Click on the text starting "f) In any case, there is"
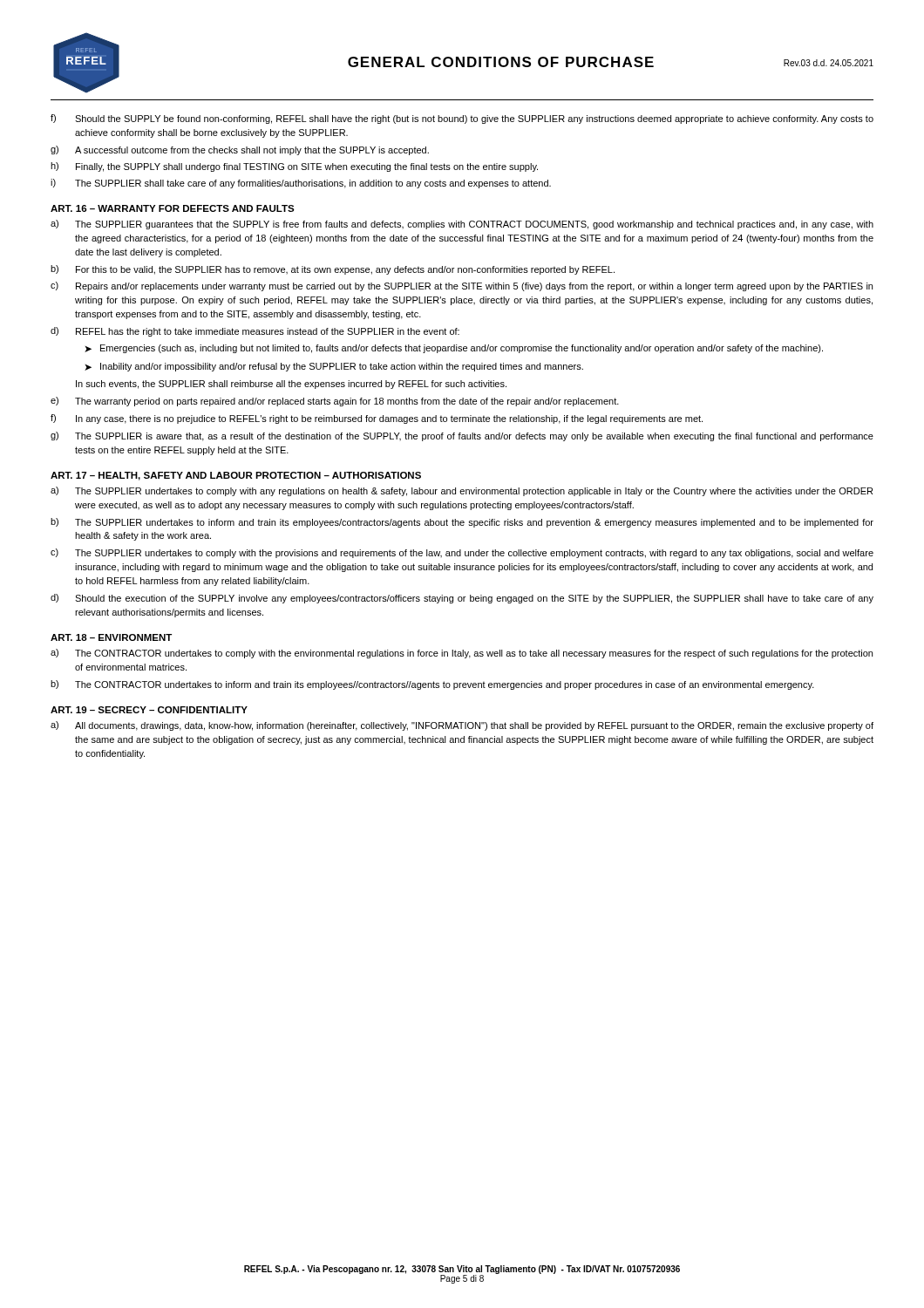The image size is (924, 1308). (x=462, y=419)
